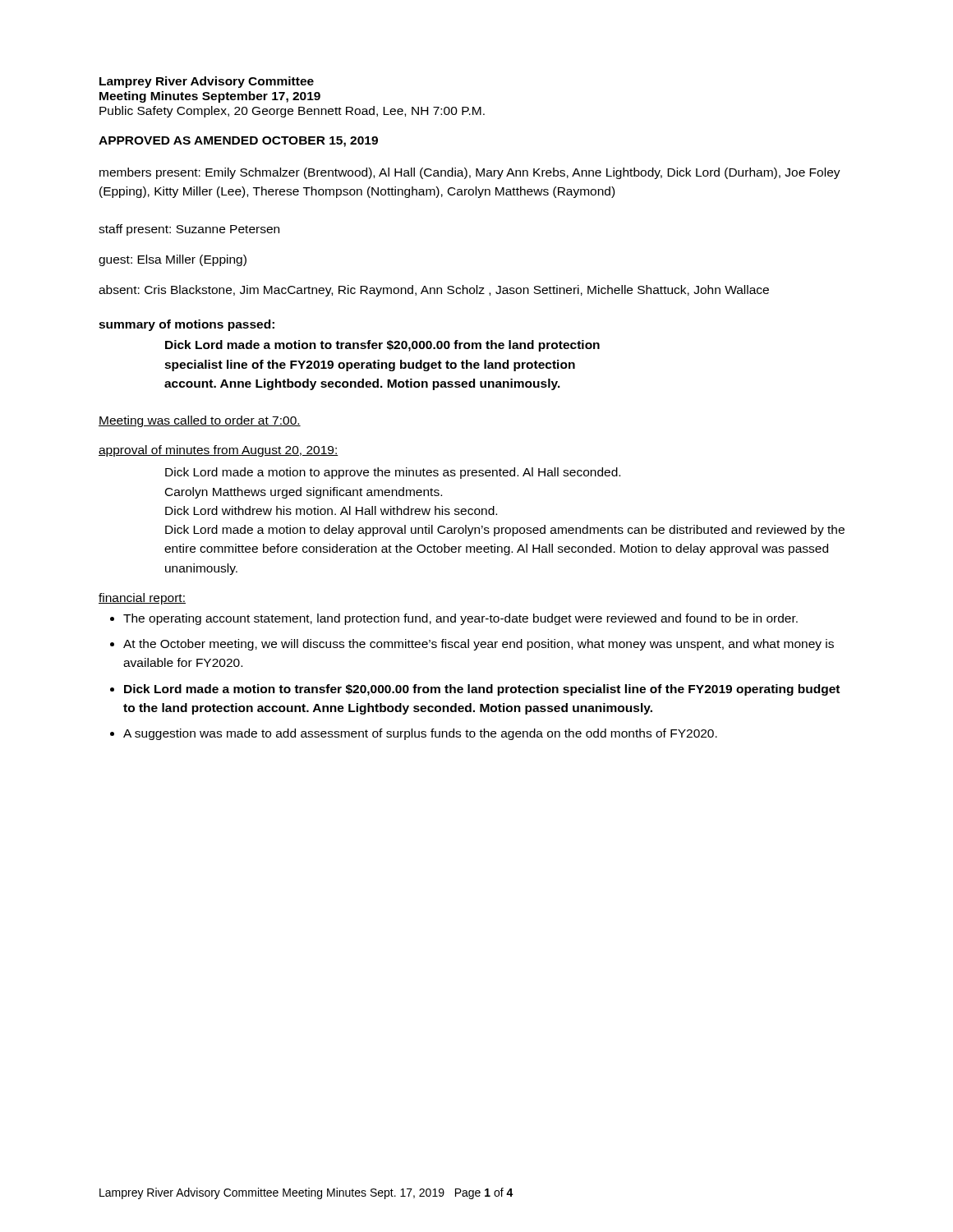Click on the list item that says "A suggestion was made to add assessment"
953x1232 pixels.
click(421, 733)
